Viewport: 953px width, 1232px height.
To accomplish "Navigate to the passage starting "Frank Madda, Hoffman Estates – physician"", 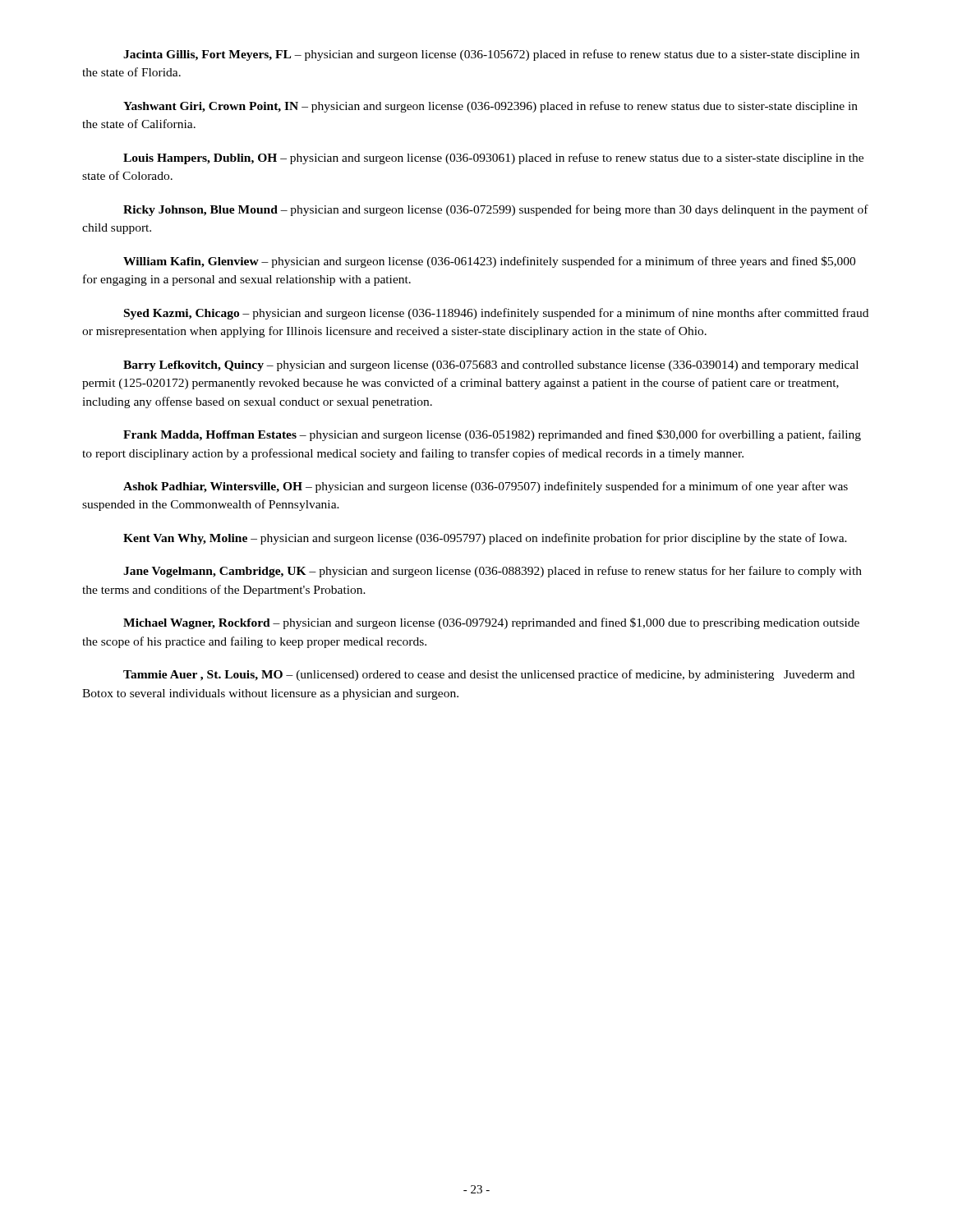I will click(x=472, y=443).
